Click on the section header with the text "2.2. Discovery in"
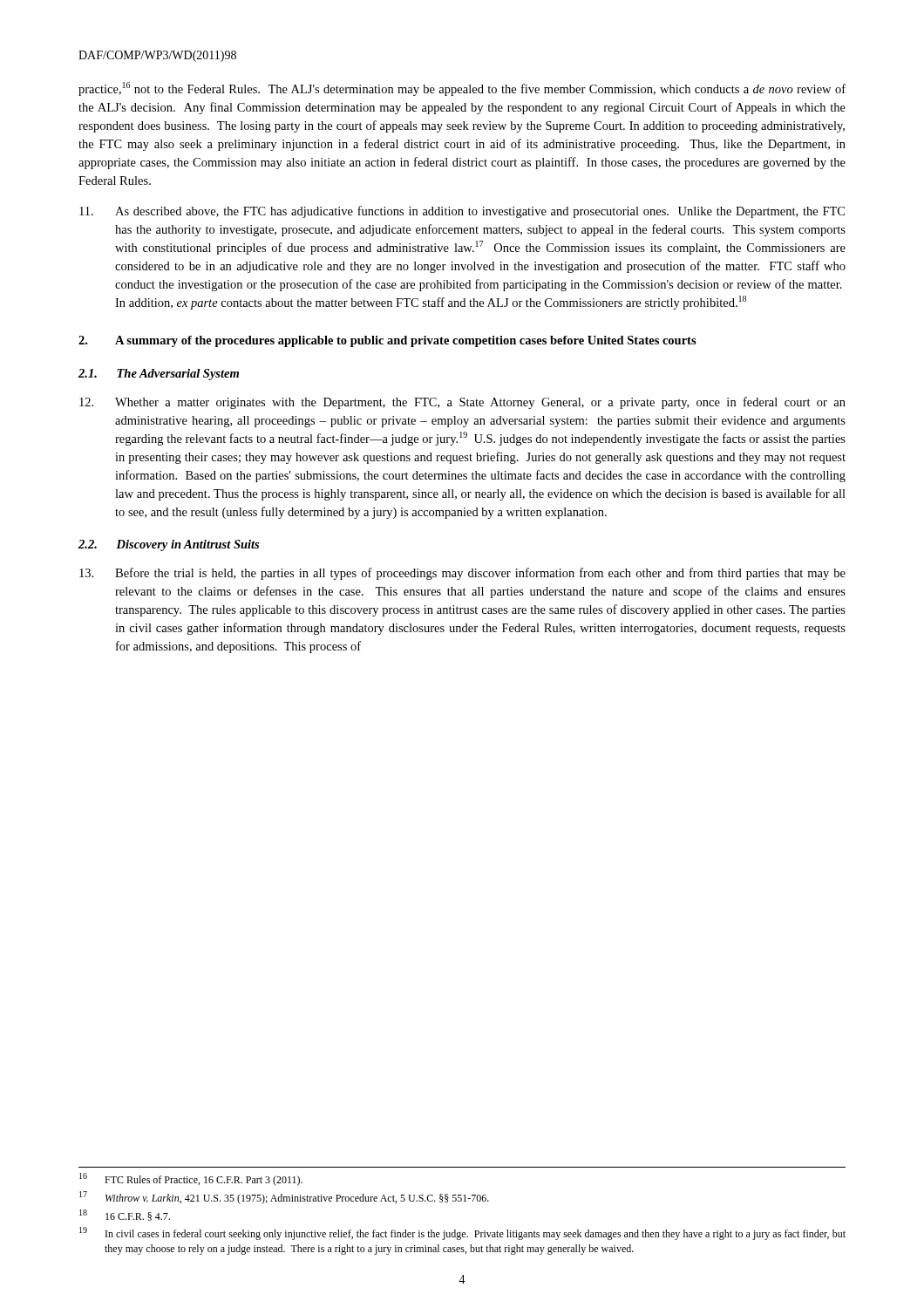This screenshot has height=1308, width=924. tap(169, 544)
